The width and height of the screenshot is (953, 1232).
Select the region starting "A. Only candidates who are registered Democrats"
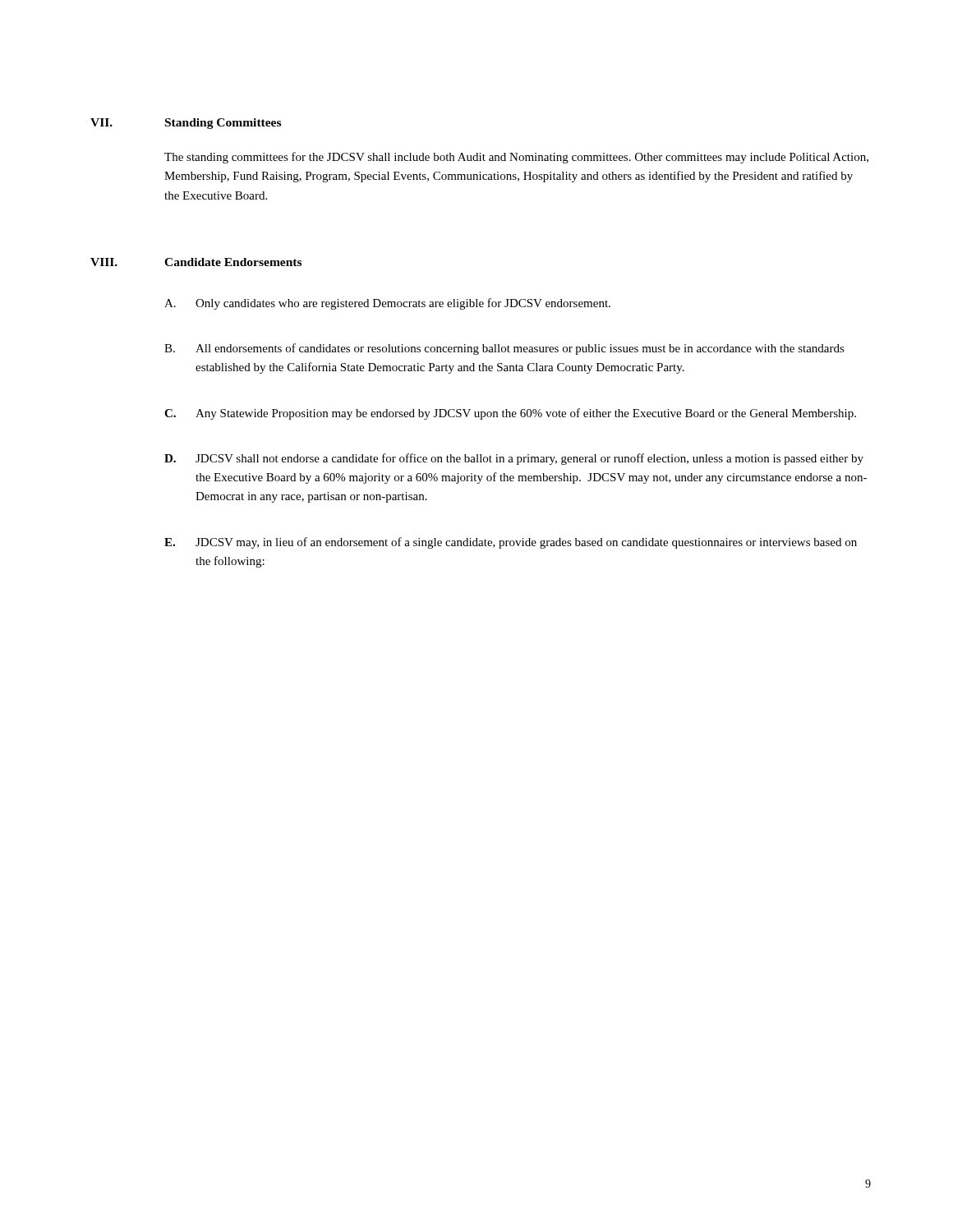[388, 303]
